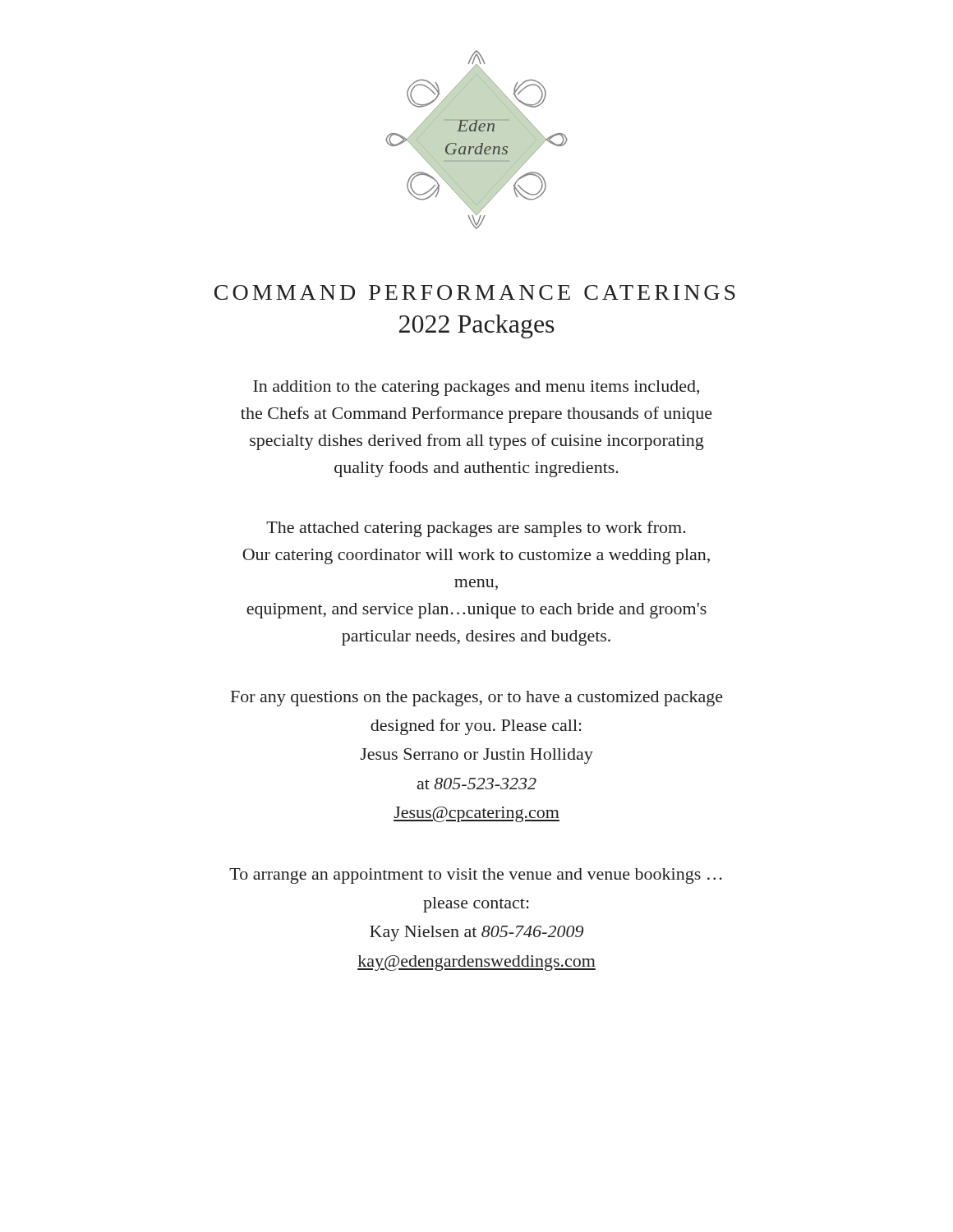The height and width of the screenshot is (1232, 953).
Task: Click on the text block that reads "For any questions on"
Action: 476,754
